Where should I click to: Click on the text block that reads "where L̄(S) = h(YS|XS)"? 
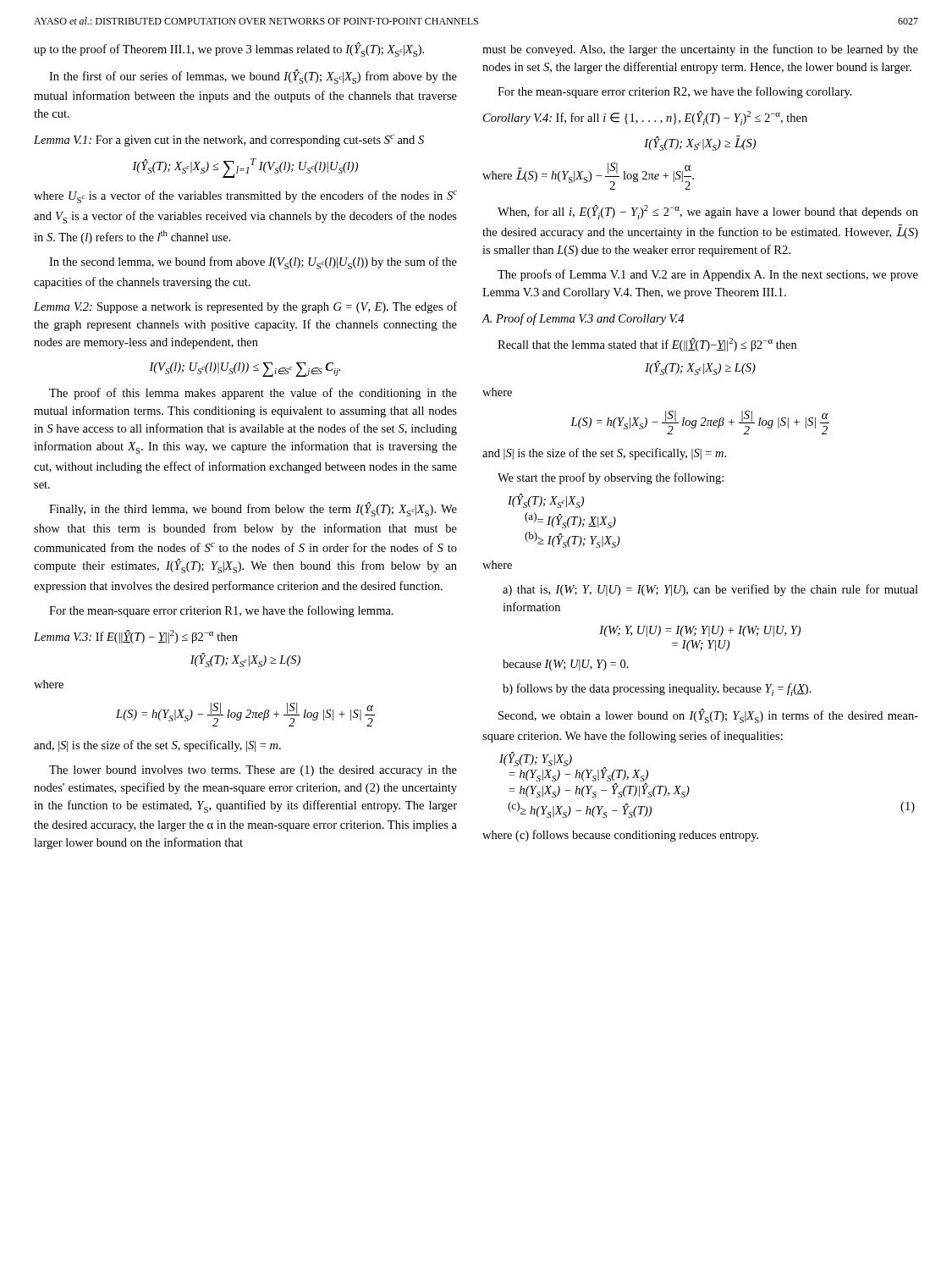pos(700,177)
